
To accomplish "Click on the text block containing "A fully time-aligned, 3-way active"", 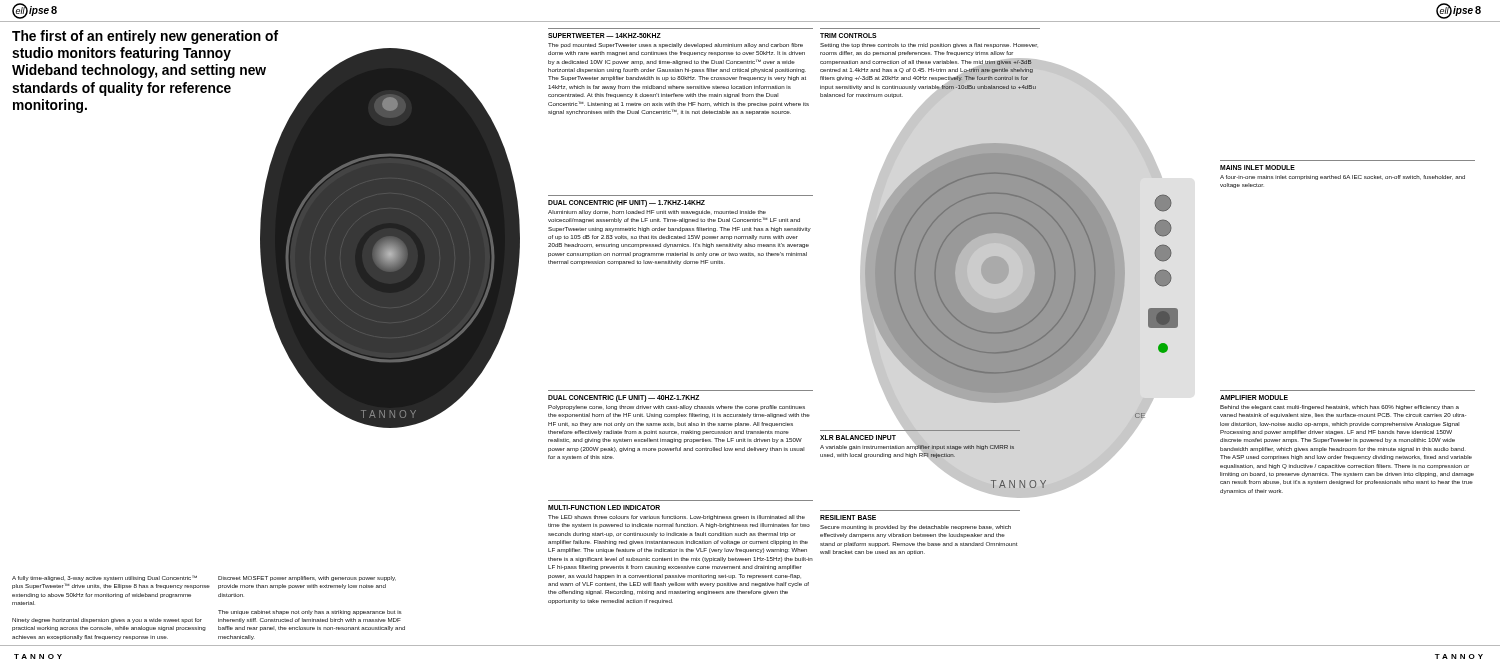I will click(x=111, y=607).
